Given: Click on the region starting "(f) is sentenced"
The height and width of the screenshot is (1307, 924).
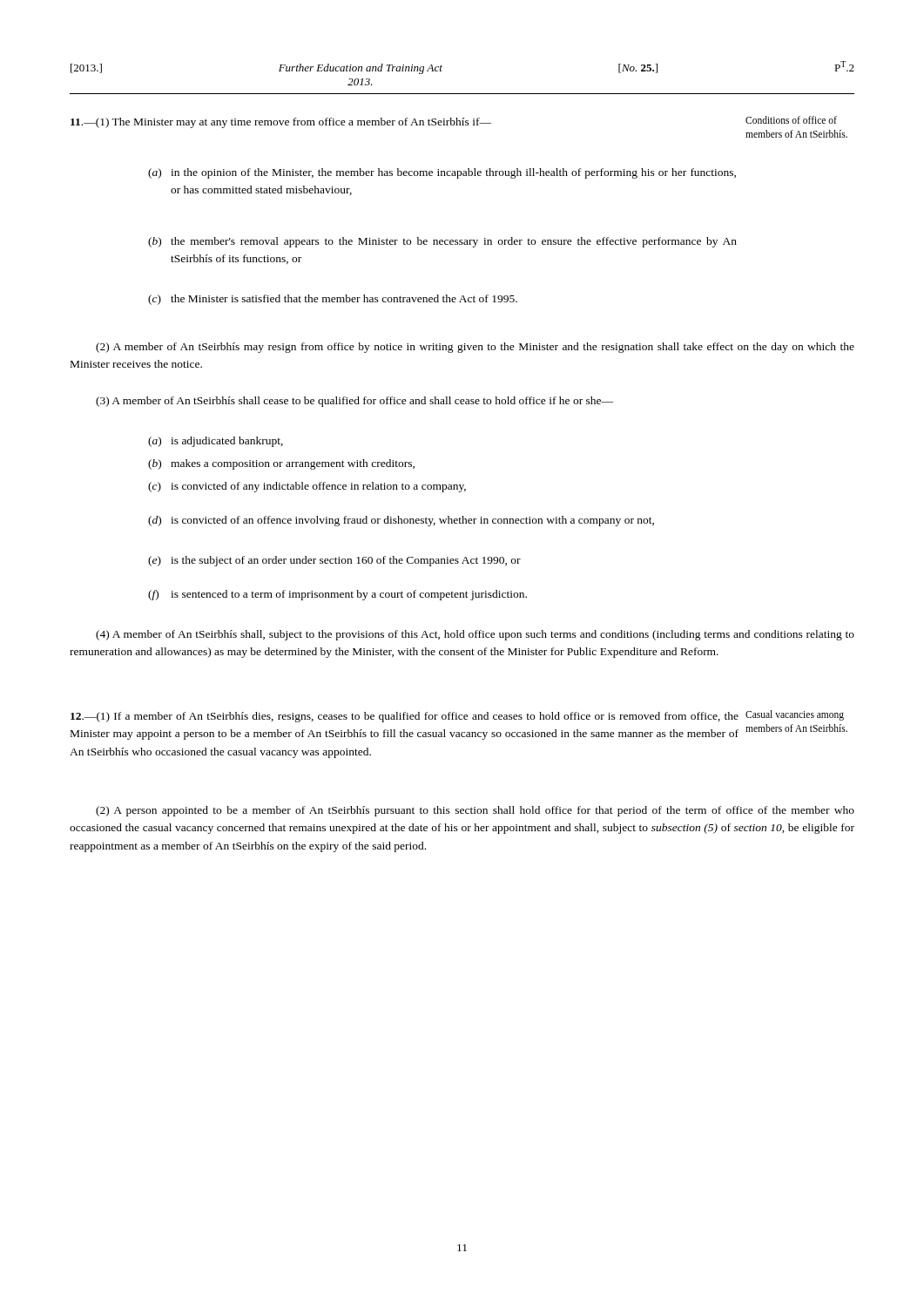Looking at the screenshot, I should [462, 594].
